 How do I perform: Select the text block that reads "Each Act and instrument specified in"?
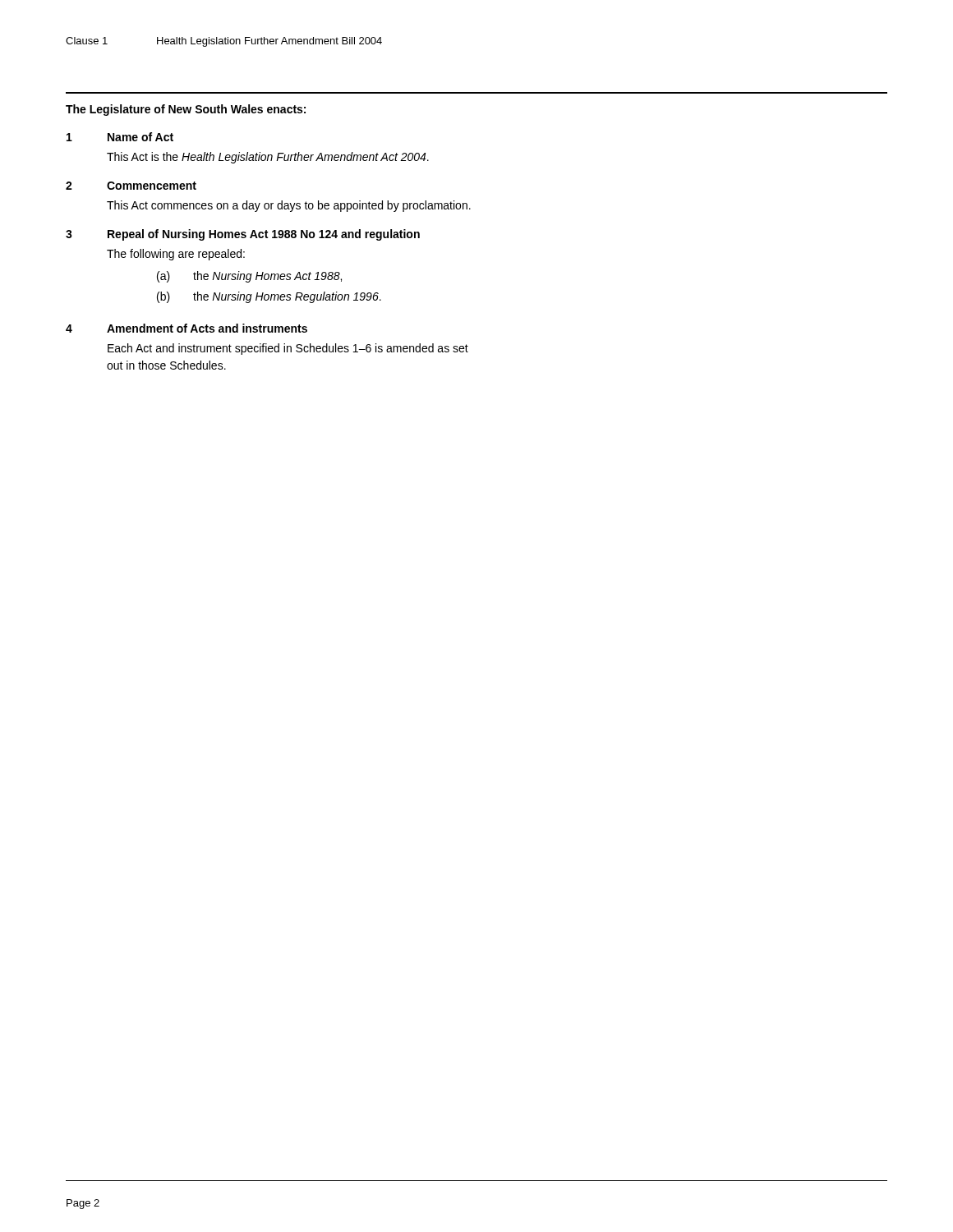coord(287,357)
